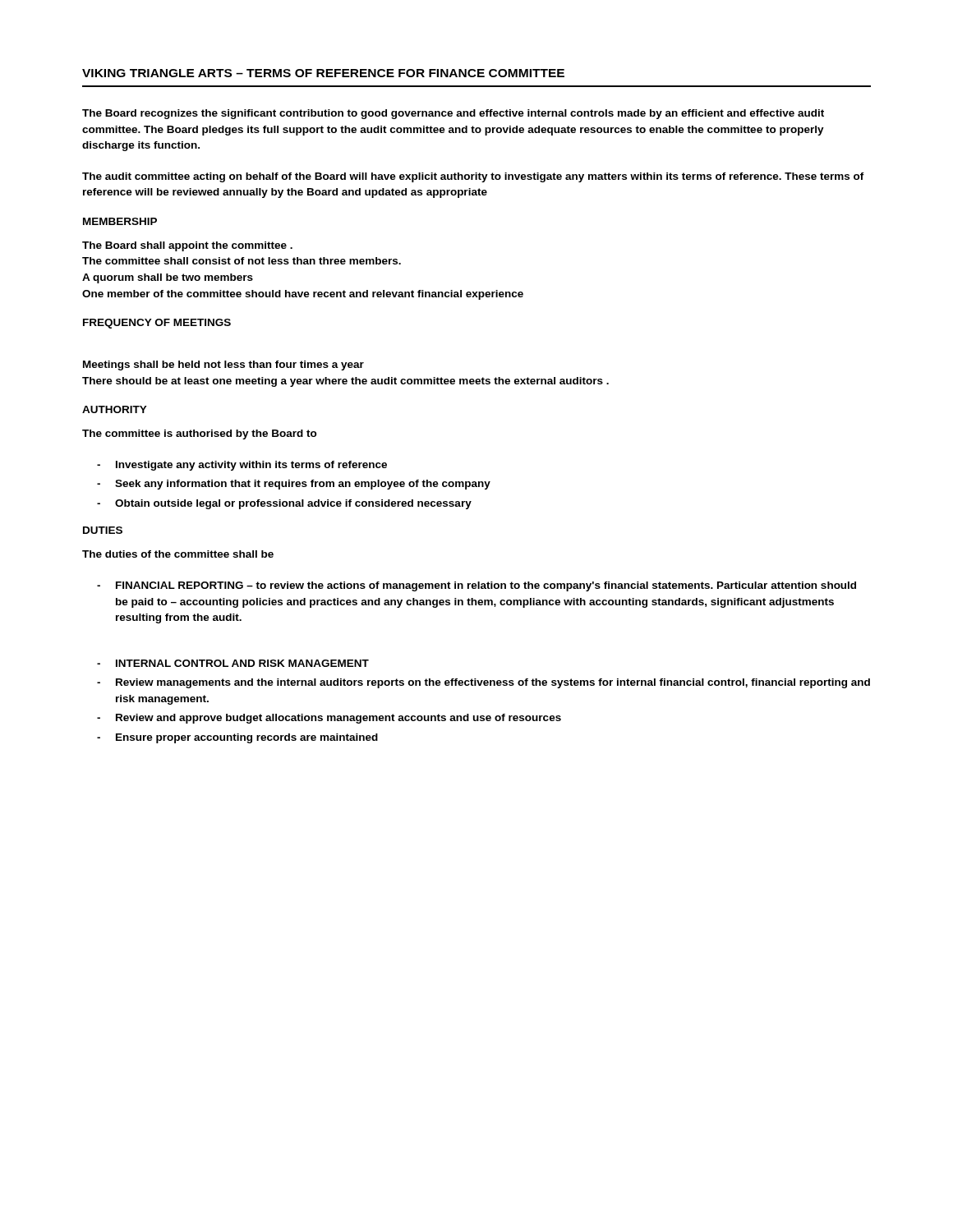Where is the passage that starts "Meetings shall be held not"?

pyautogui.click(x=346, y=372)
